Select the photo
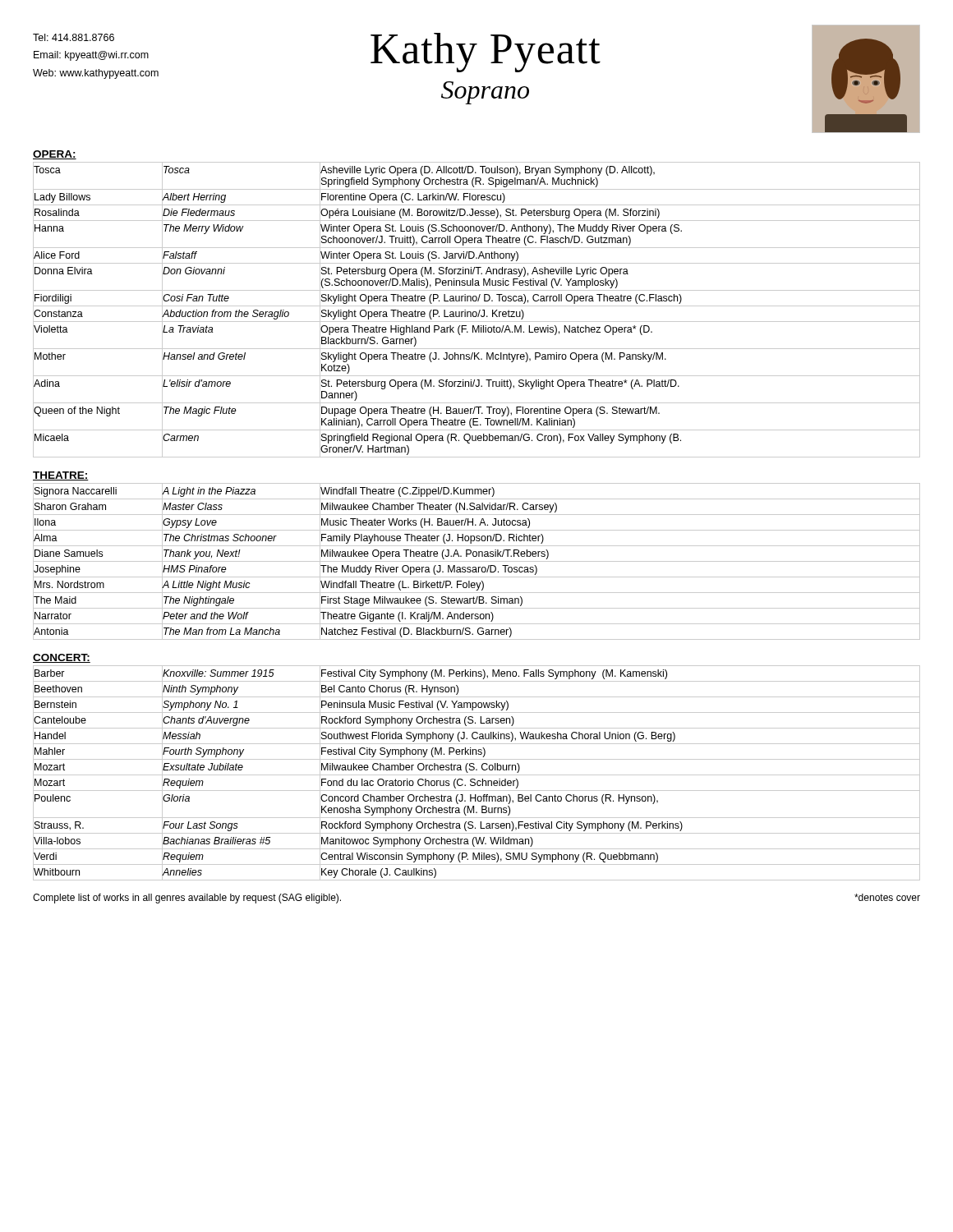The width and height of the screenshot is (953, 1232). tap(866, 79)
